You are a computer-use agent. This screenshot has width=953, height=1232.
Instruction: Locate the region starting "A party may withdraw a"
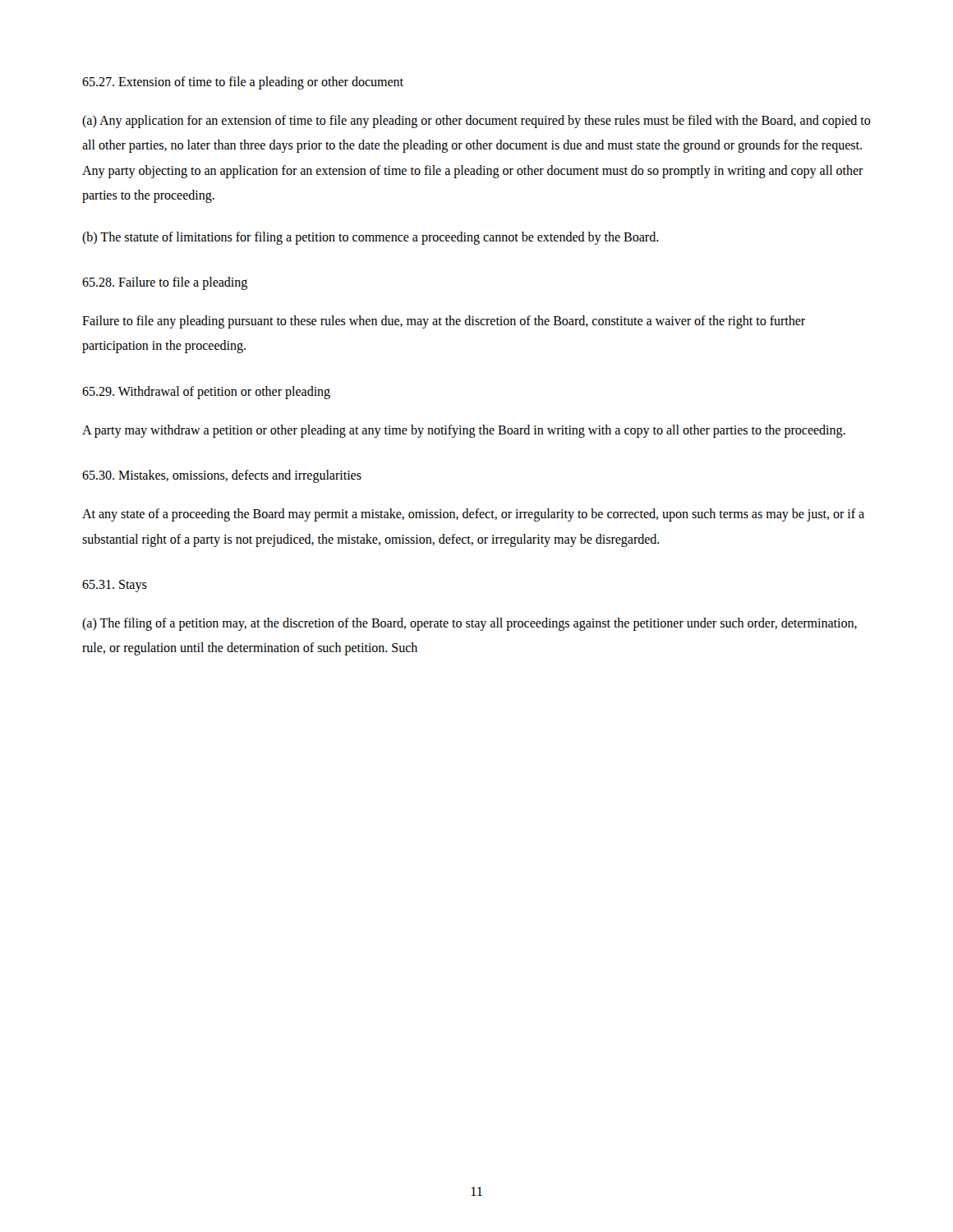pos(464,430)
